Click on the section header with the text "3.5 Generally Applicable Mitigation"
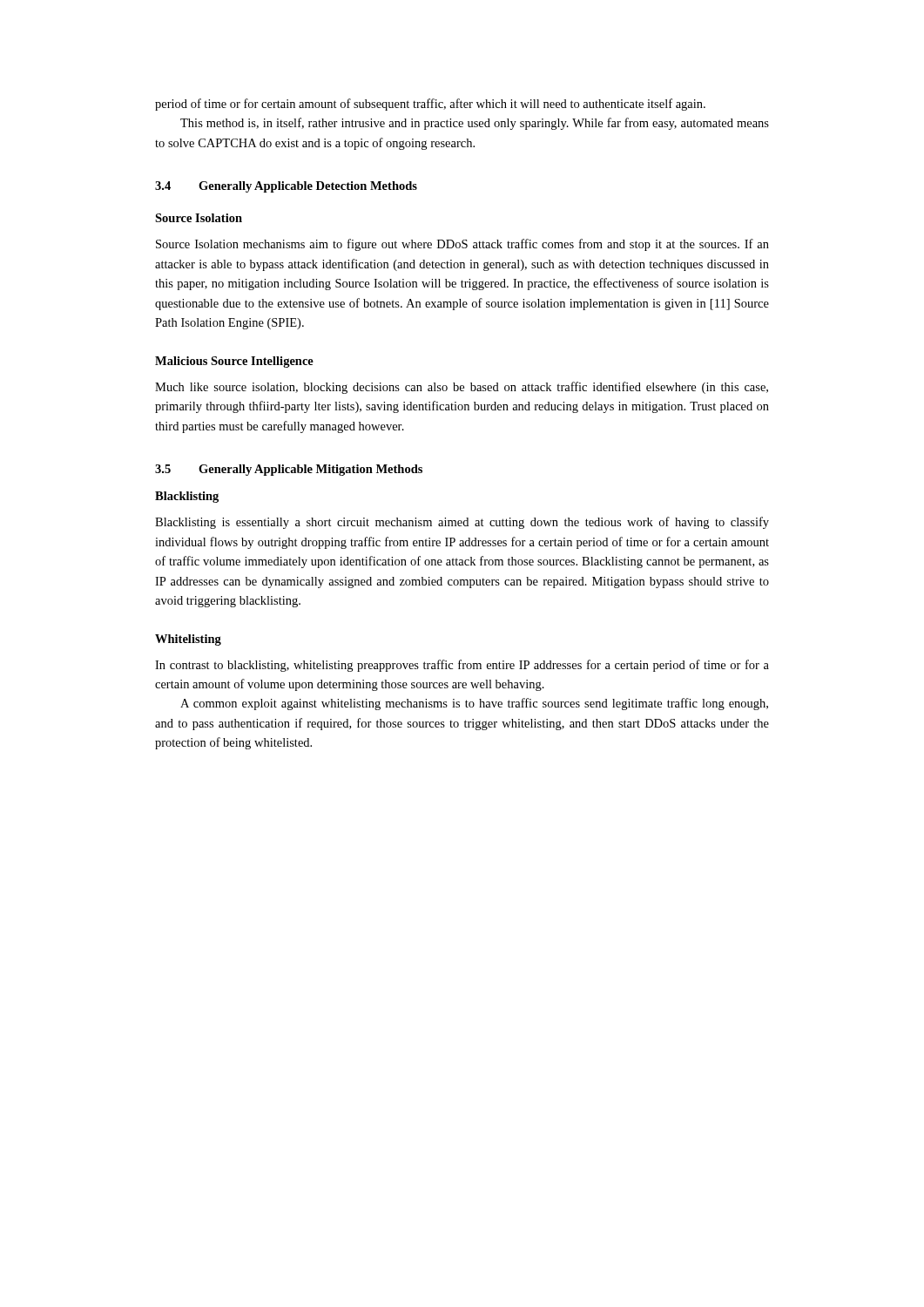 (289, 469)
